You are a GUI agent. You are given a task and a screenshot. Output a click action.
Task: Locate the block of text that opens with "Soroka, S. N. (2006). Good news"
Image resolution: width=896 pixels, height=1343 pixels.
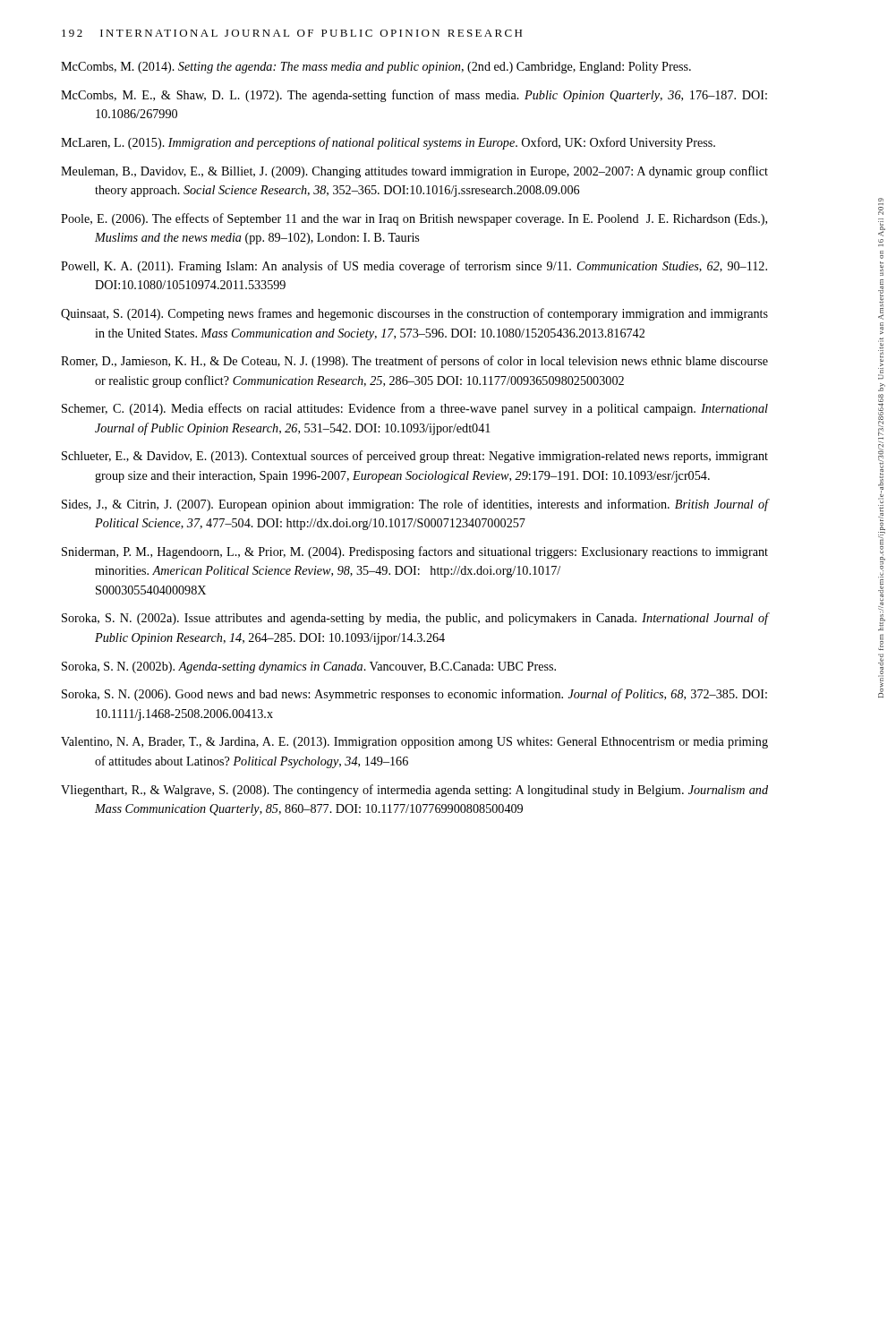414,704
